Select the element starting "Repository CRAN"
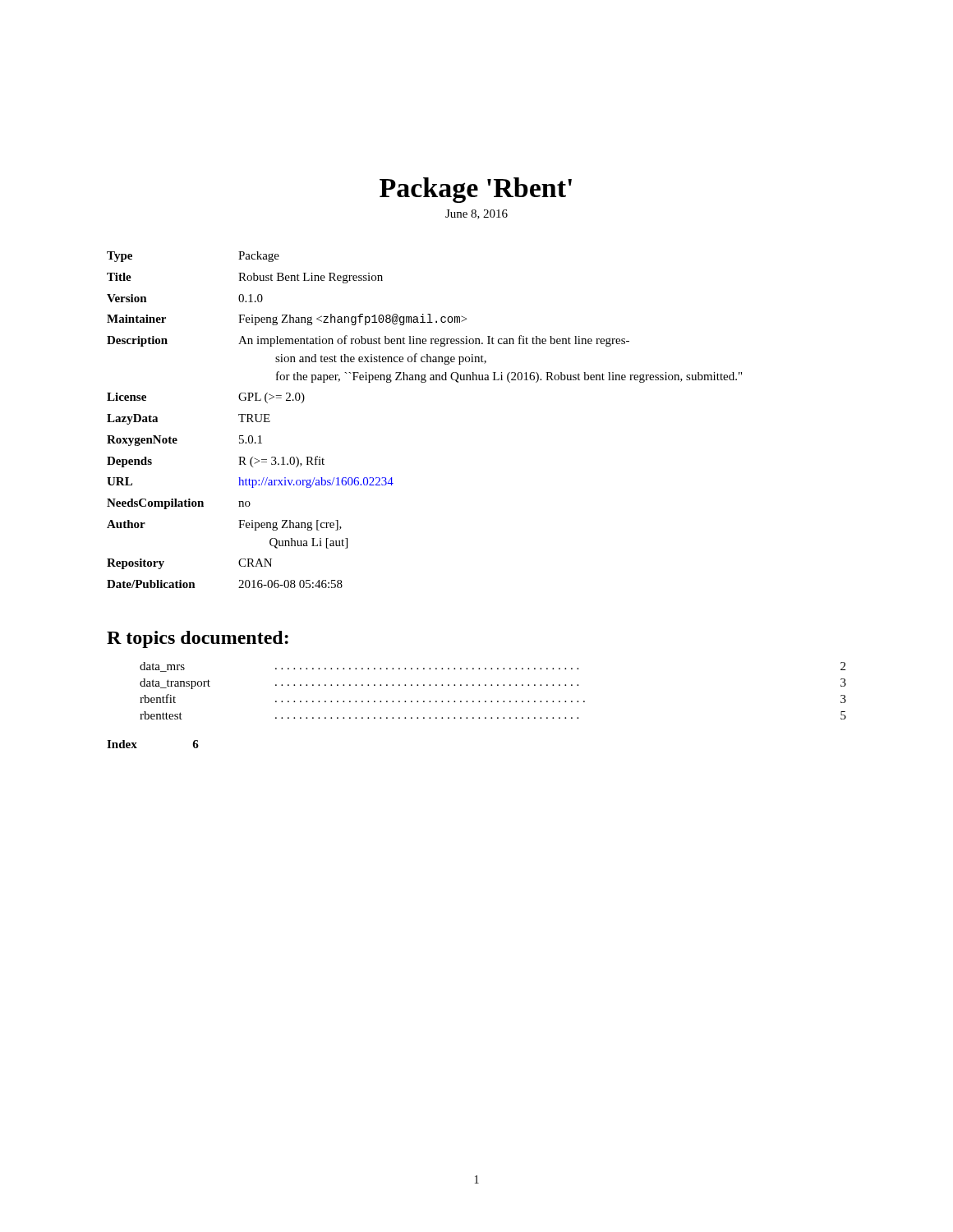 [x=134, y=564]
